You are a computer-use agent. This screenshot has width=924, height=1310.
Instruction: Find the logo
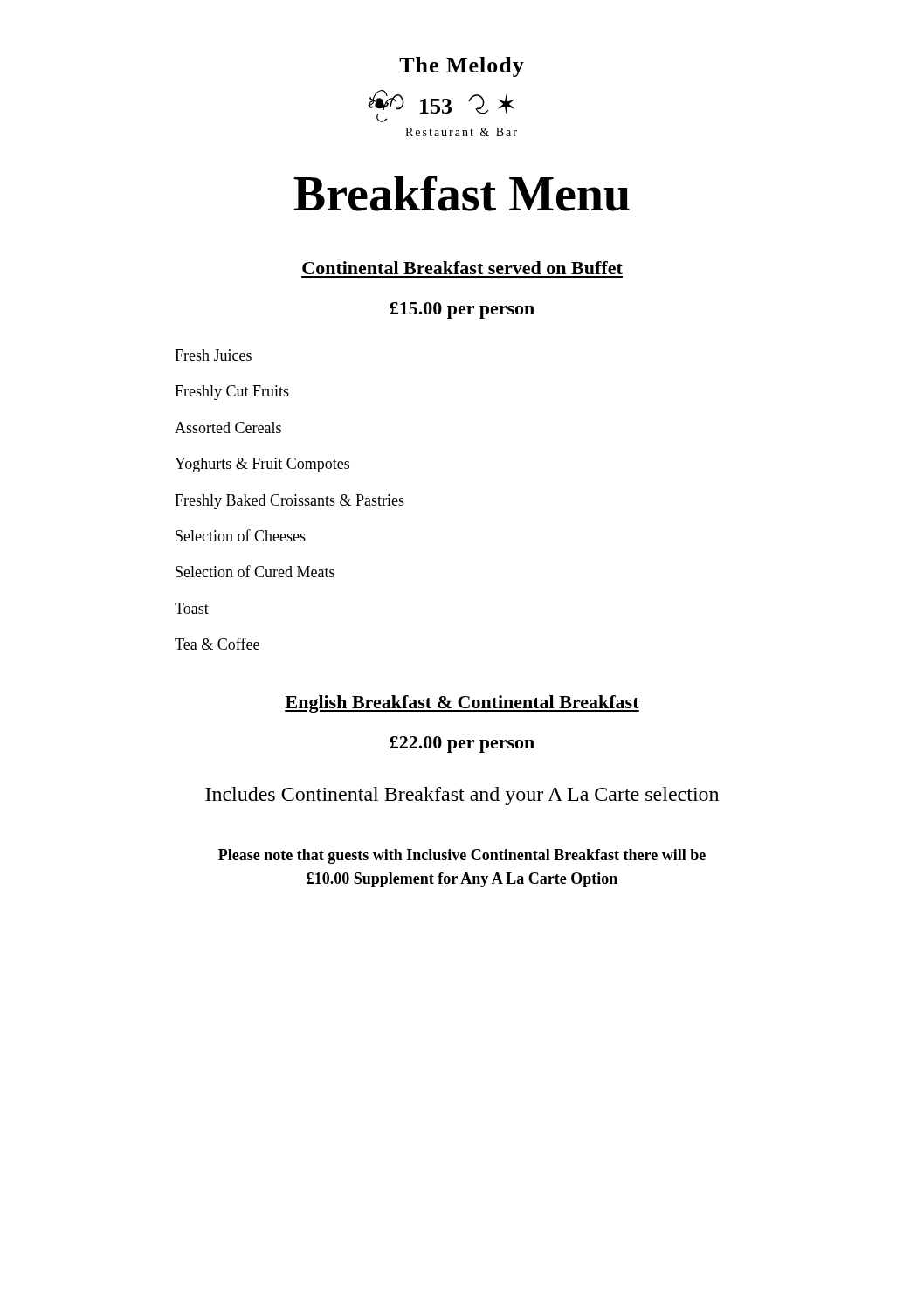click(462, 96)
